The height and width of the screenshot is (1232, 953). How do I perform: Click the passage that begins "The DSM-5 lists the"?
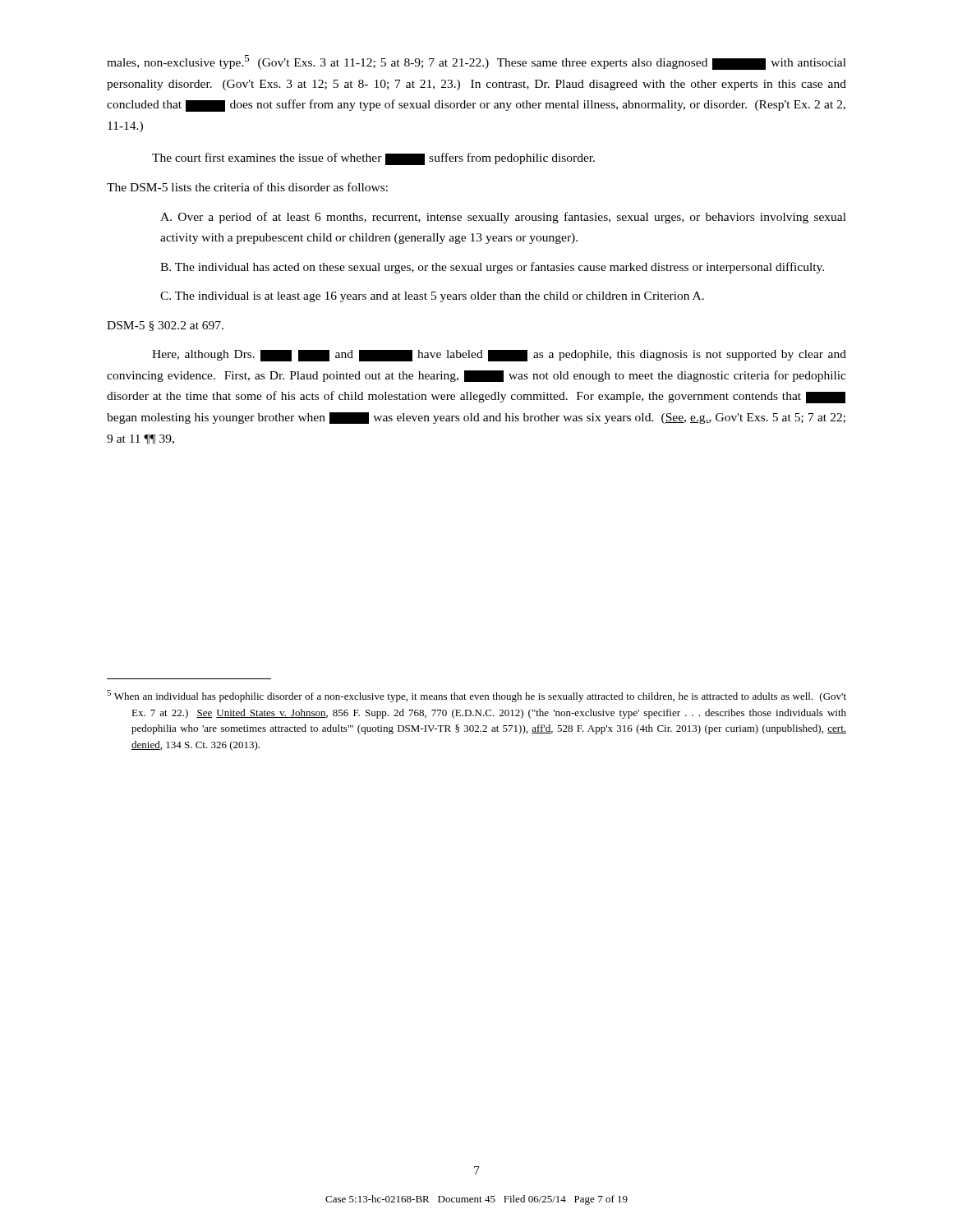click(248, 187)
